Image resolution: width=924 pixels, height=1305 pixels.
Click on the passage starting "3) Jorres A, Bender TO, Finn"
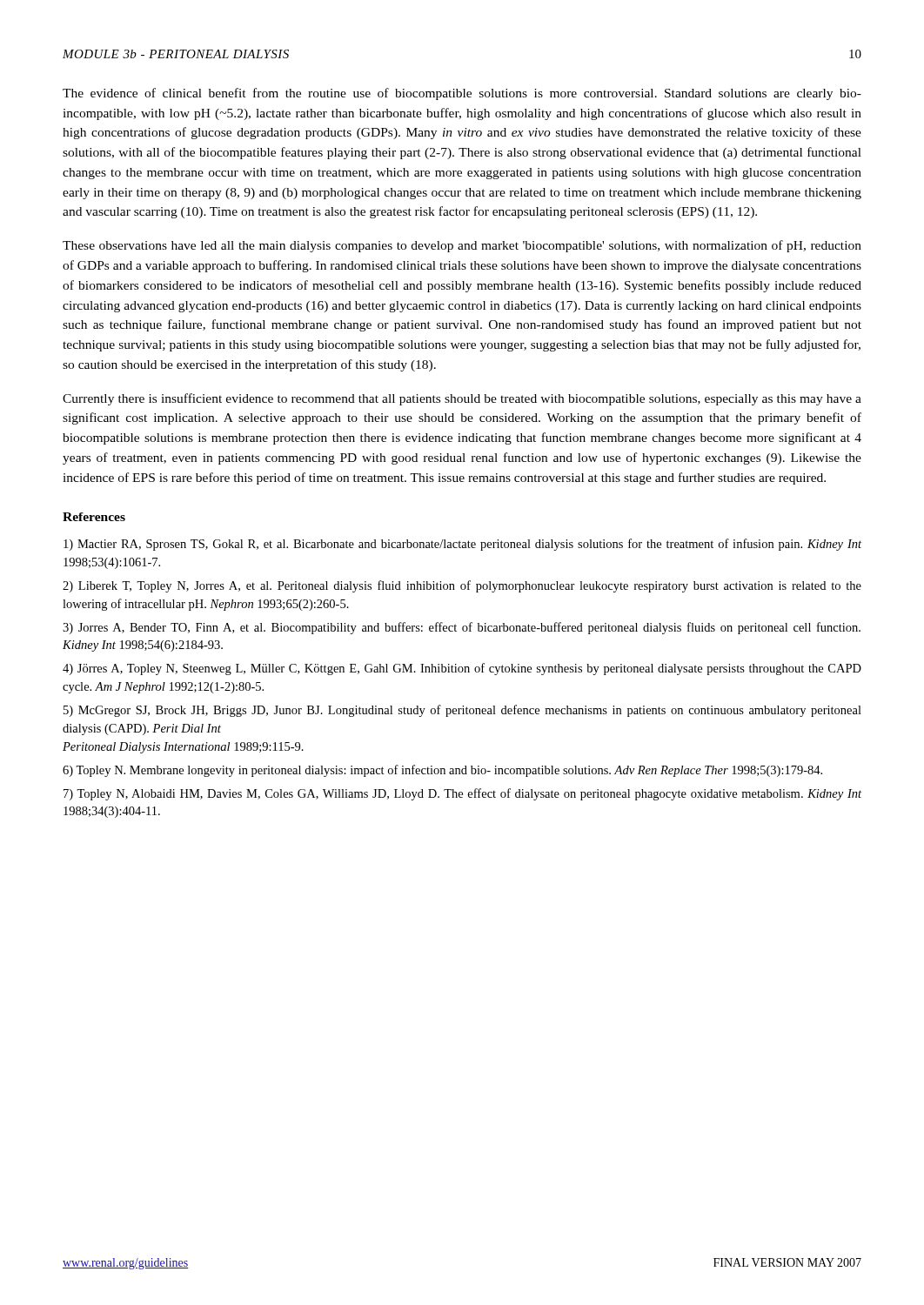tap(462, 636)
